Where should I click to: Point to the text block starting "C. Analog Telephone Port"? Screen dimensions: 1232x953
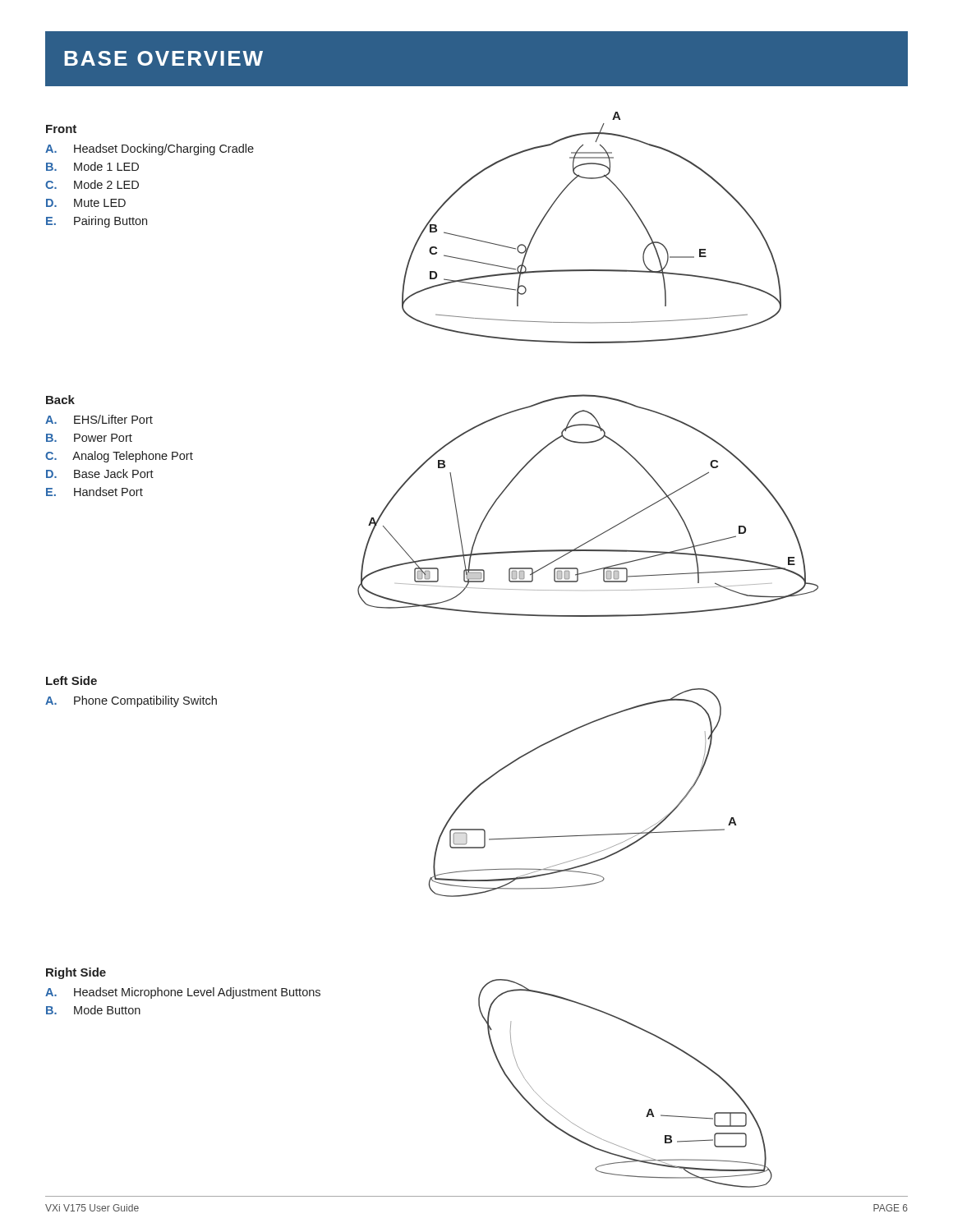pyautogui.click(x=119, y=456)
